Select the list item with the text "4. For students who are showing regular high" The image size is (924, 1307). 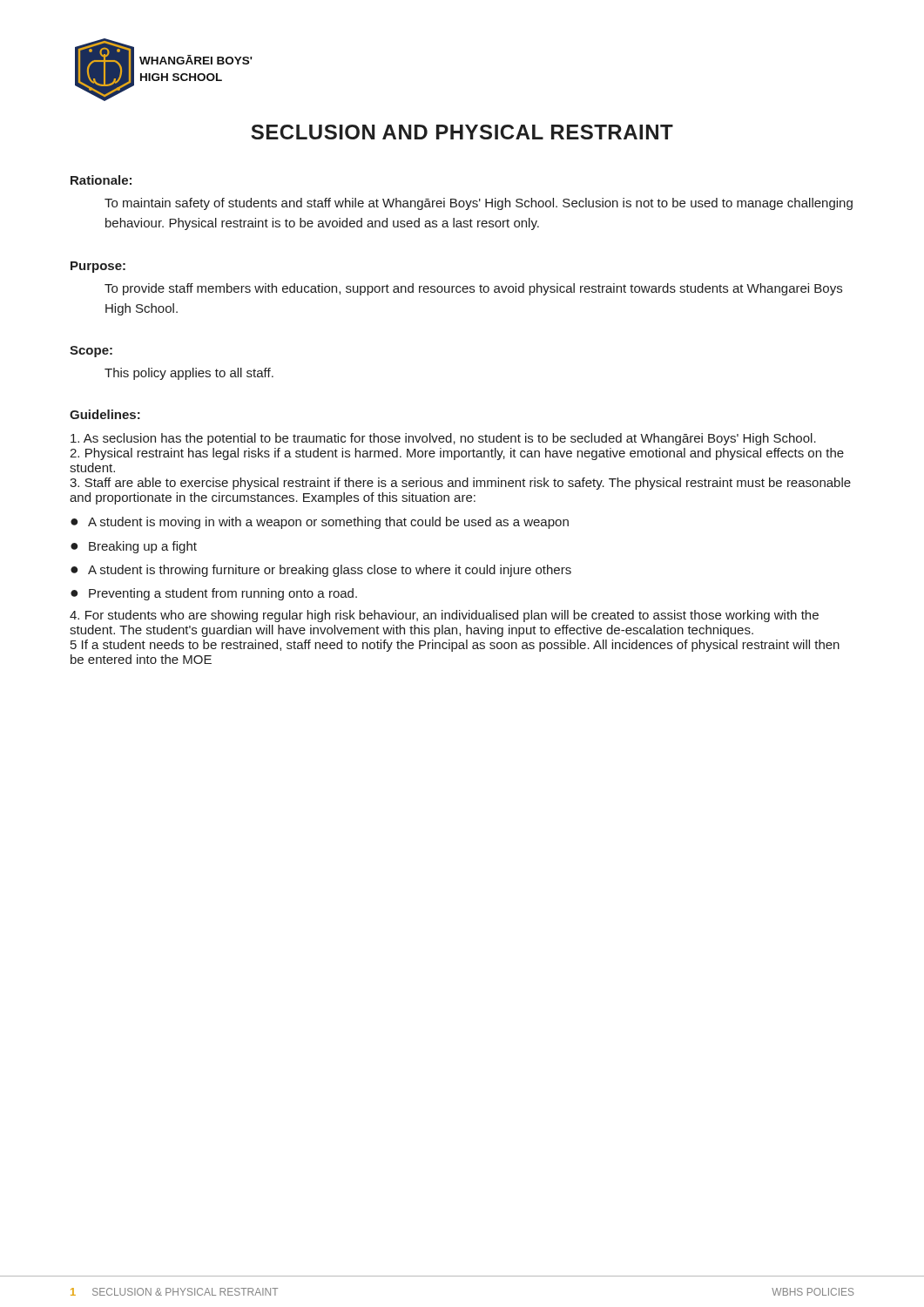[x=462, y=622]
